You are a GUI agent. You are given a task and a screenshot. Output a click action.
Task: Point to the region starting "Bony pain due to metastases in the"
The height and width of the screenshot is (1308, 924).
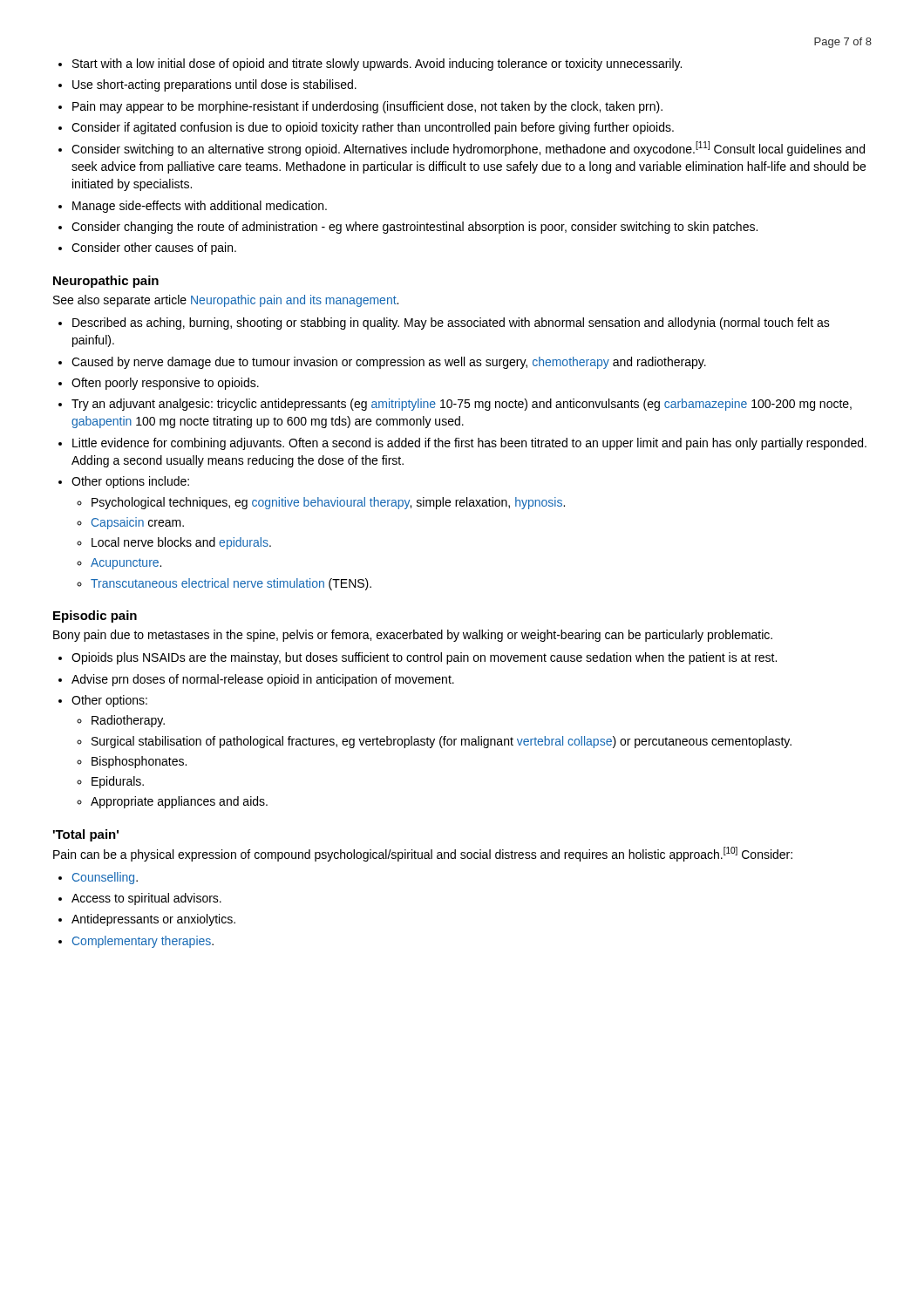tap(413, 635)
